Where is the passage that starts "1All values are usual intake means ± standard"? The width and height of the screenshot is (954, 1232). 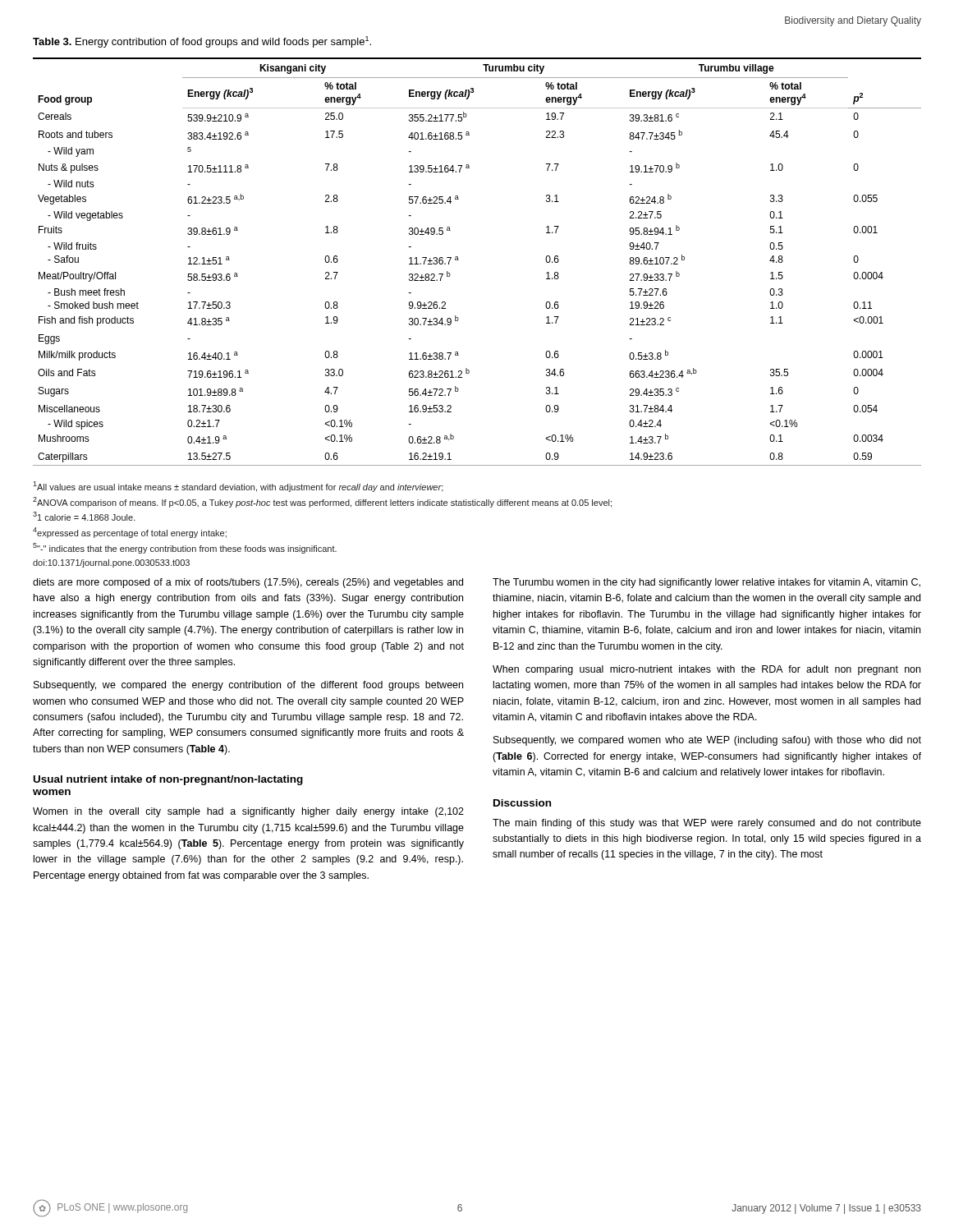[238, 487]
